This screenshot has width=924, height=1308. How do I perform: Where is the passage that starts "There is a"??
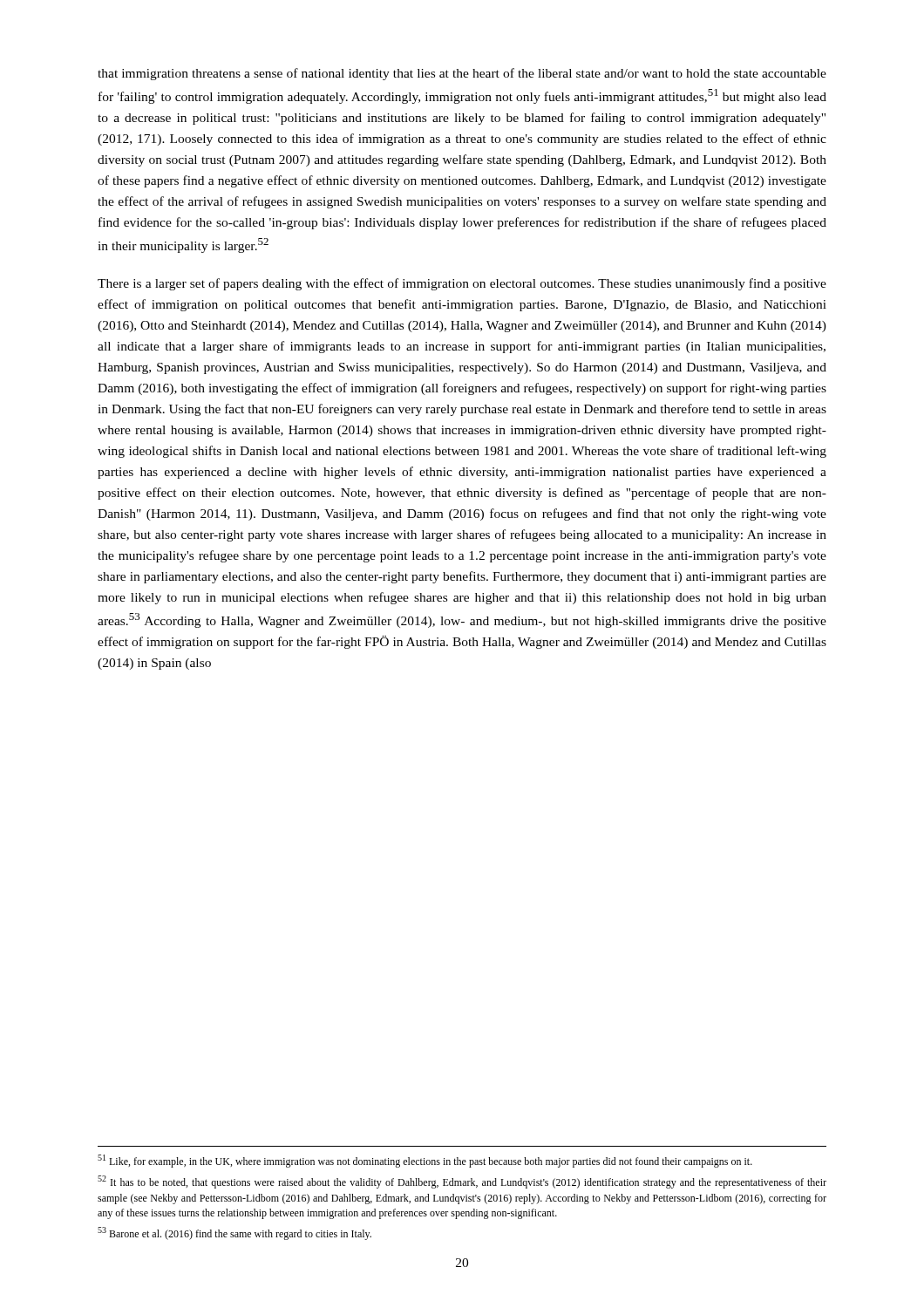(462, 473)
